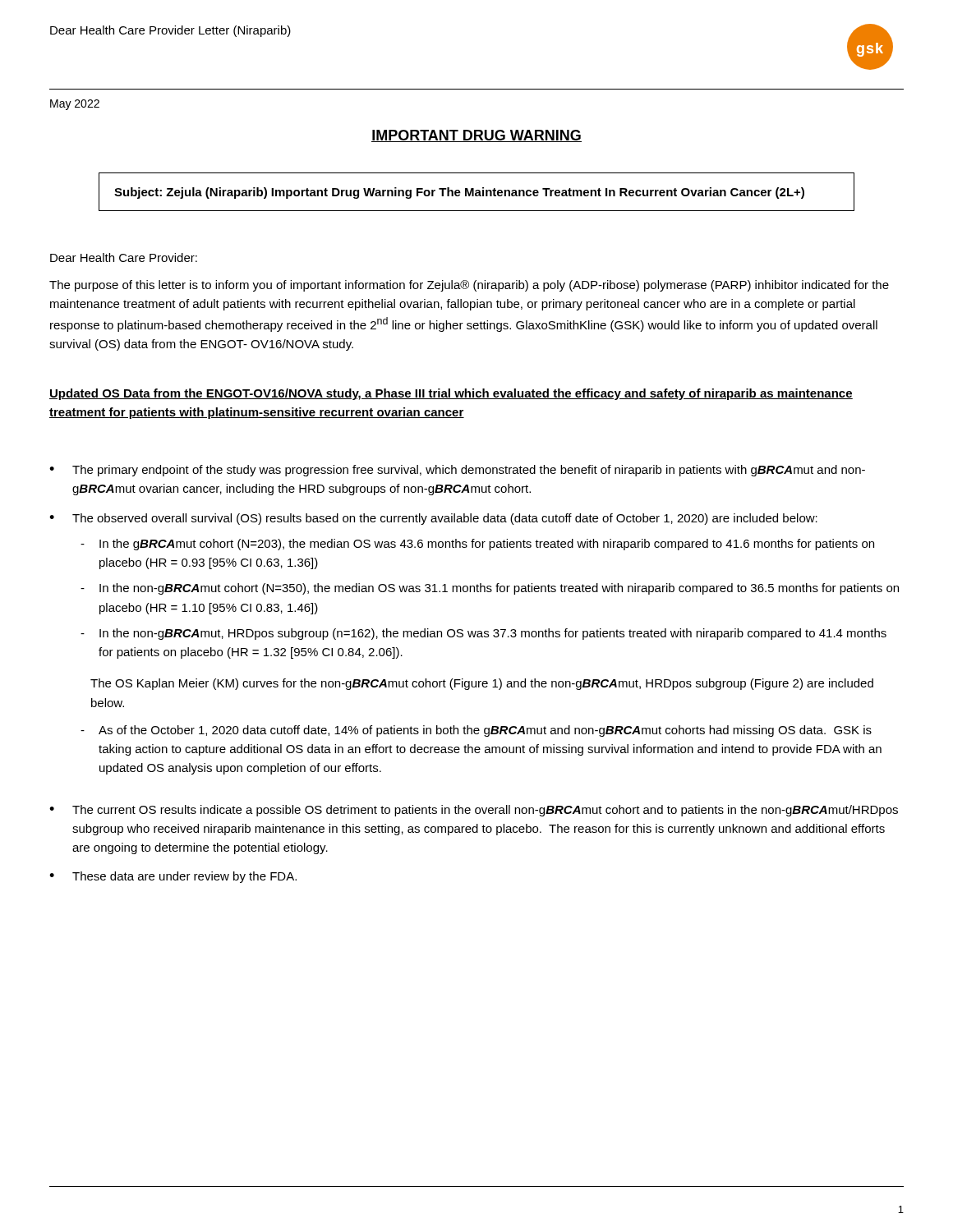This screenshot has width=953, height=1232.
Task: Point to the block beginning "• The observed overall"
Action: [433, 519]
